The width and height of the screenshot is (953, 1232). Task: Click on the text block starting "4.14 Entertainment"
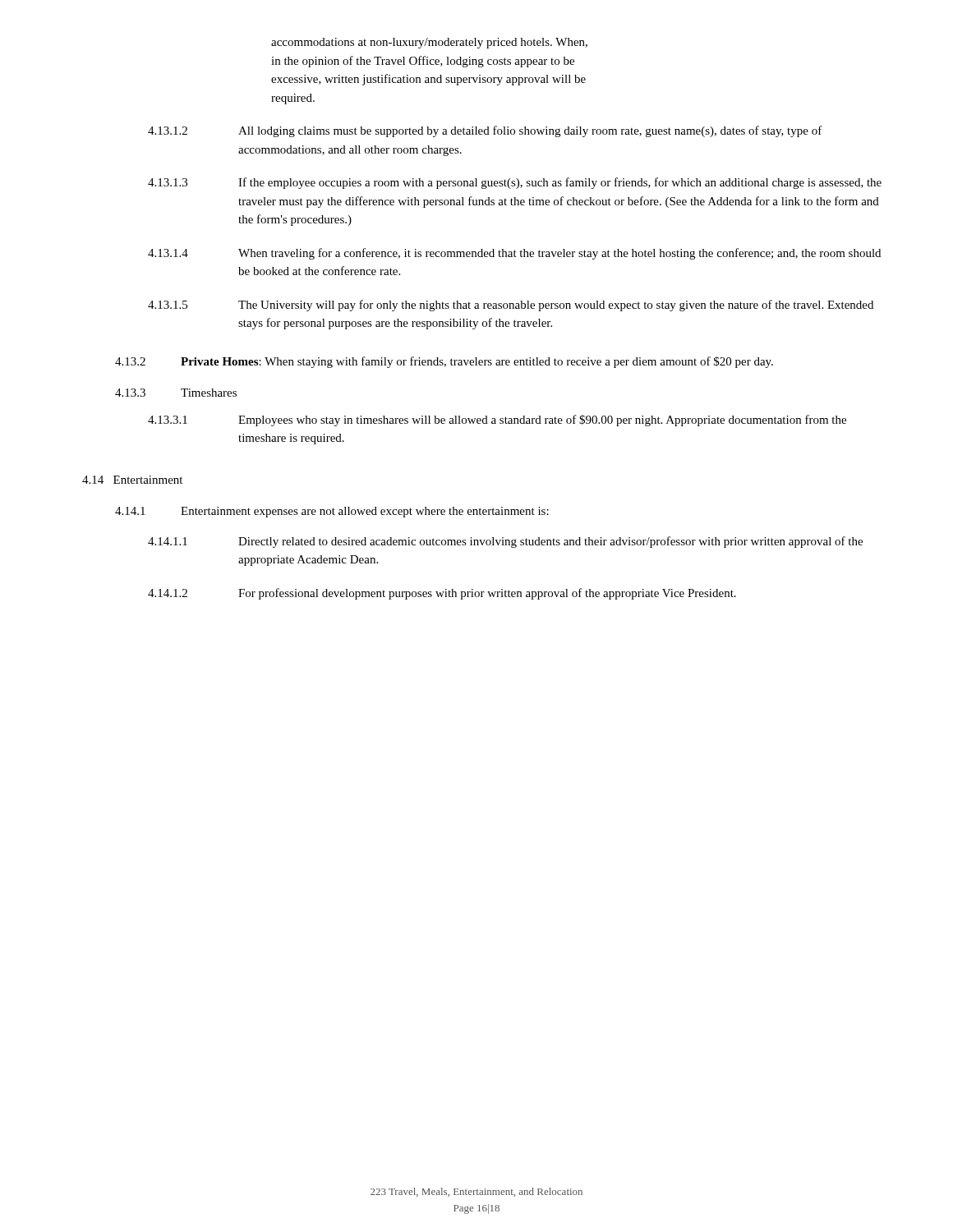(132, 479)
